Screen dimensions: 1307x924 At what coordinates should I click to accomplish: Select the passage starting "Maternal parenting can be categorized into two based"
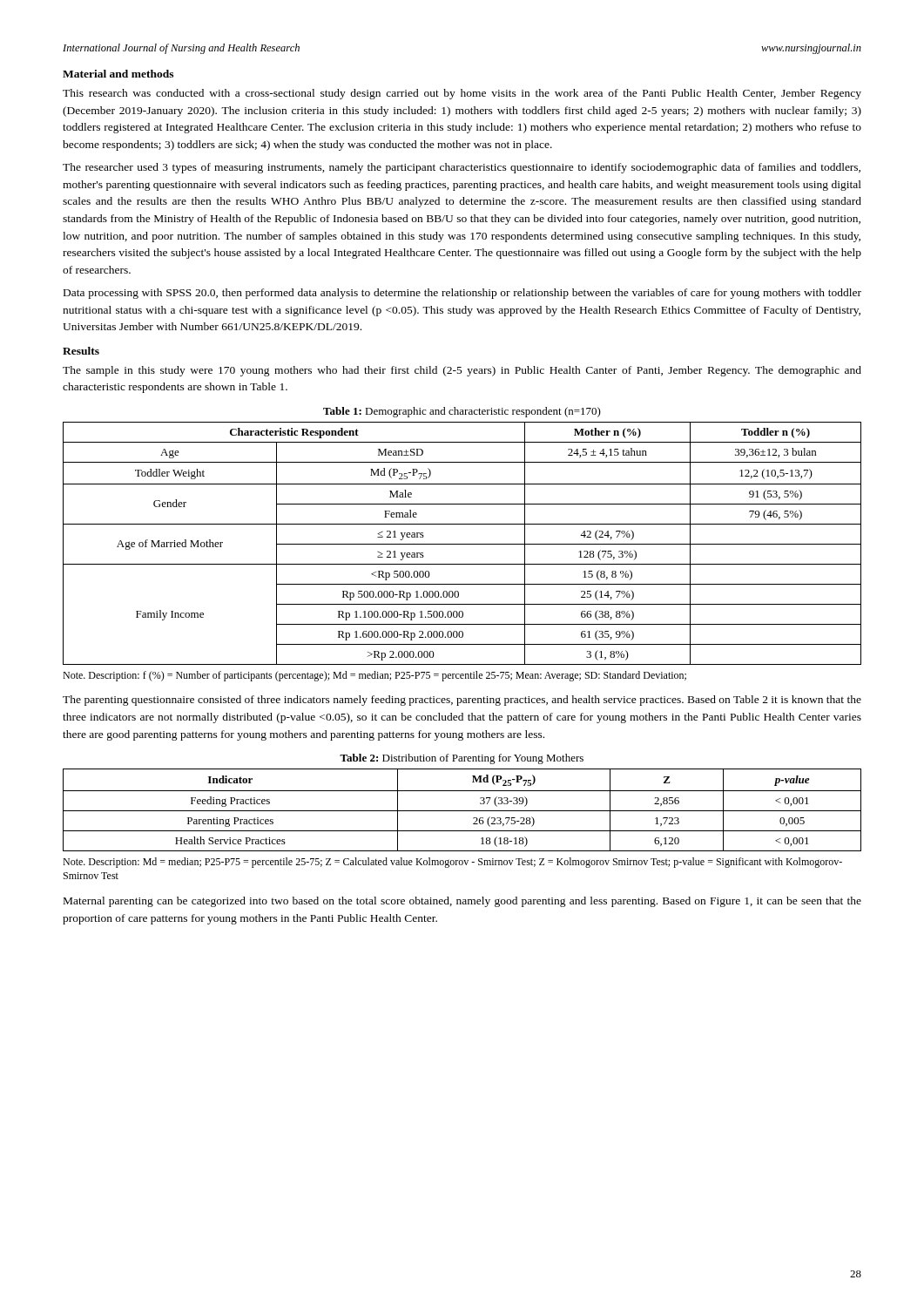coord(462,909)
